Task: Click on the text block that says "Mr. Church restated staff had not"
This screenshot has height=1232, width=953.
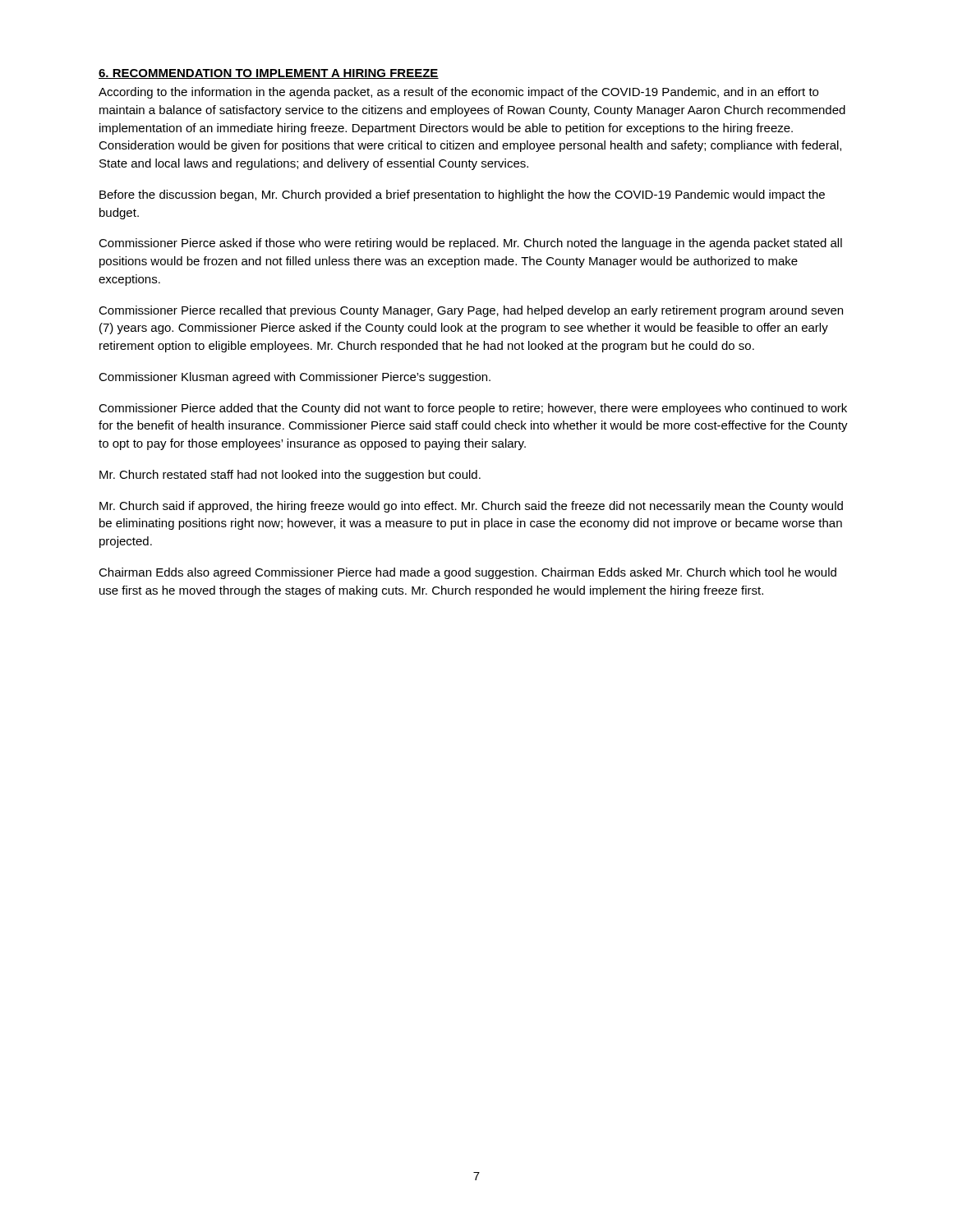Action: tap(290, 474)
